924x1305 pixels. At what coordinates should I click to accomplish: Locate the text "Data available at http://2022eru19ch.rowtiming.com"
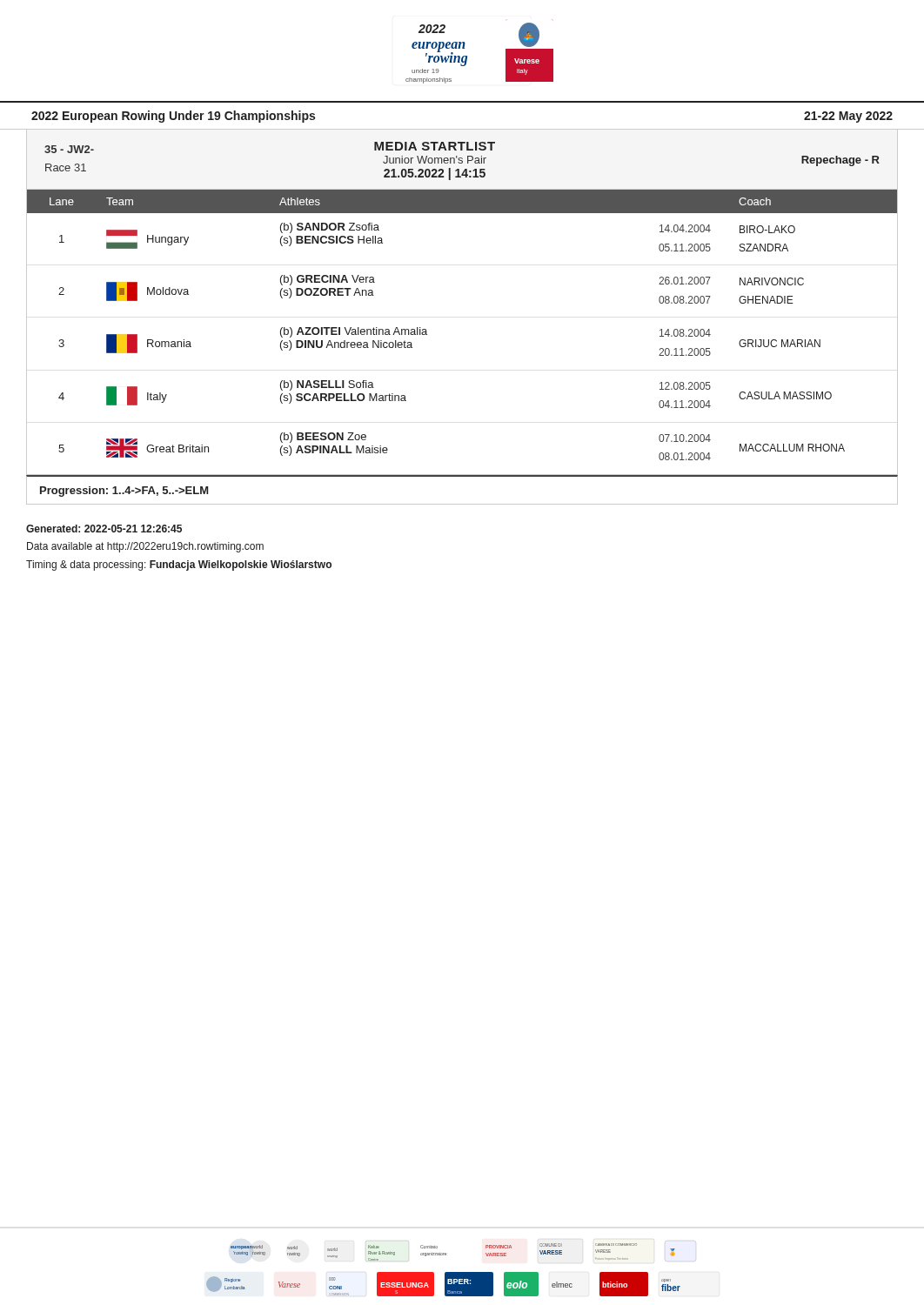(x=145, y=547)
